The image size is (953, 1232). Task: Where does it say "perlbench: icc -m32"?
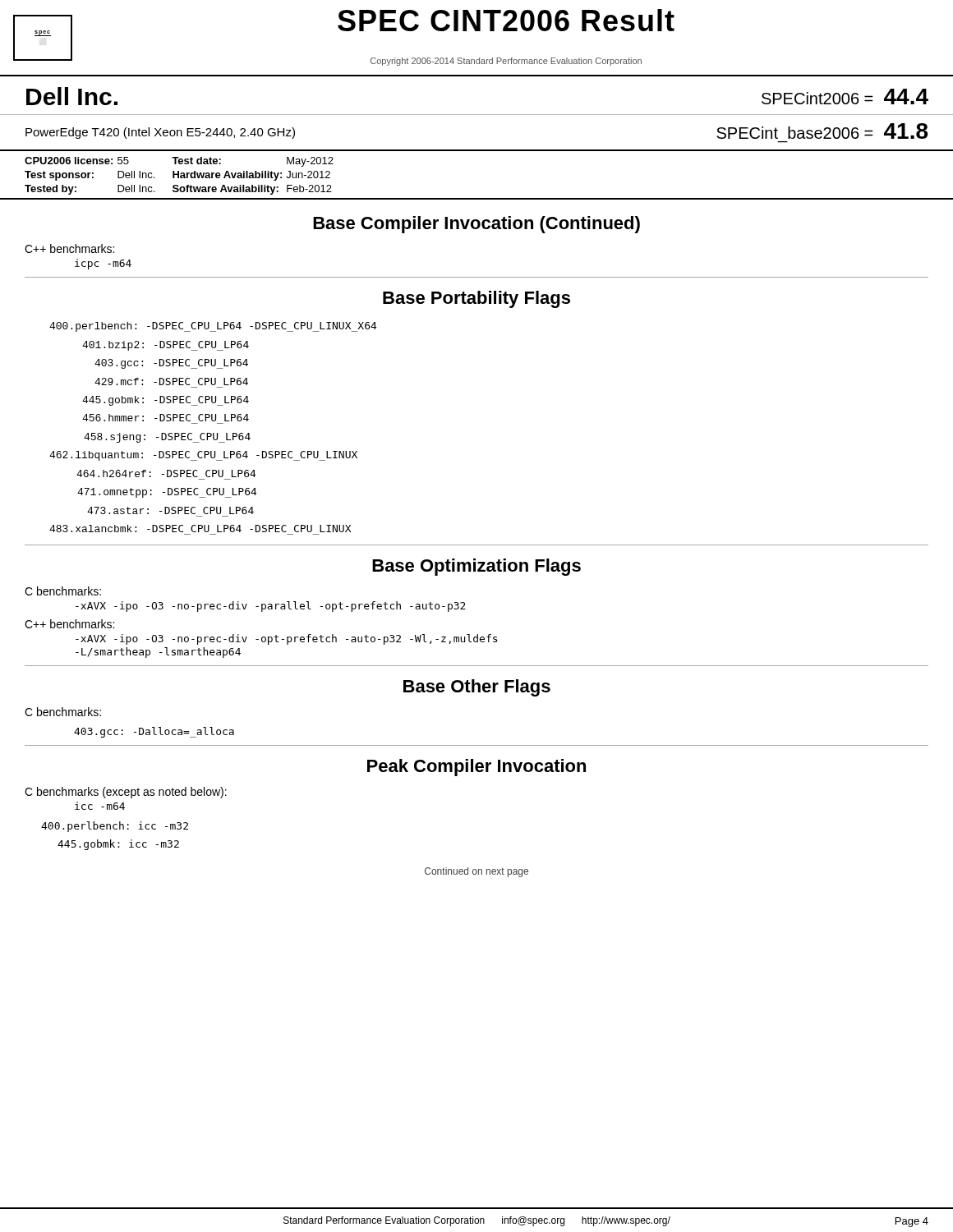[x=115, y=826]
